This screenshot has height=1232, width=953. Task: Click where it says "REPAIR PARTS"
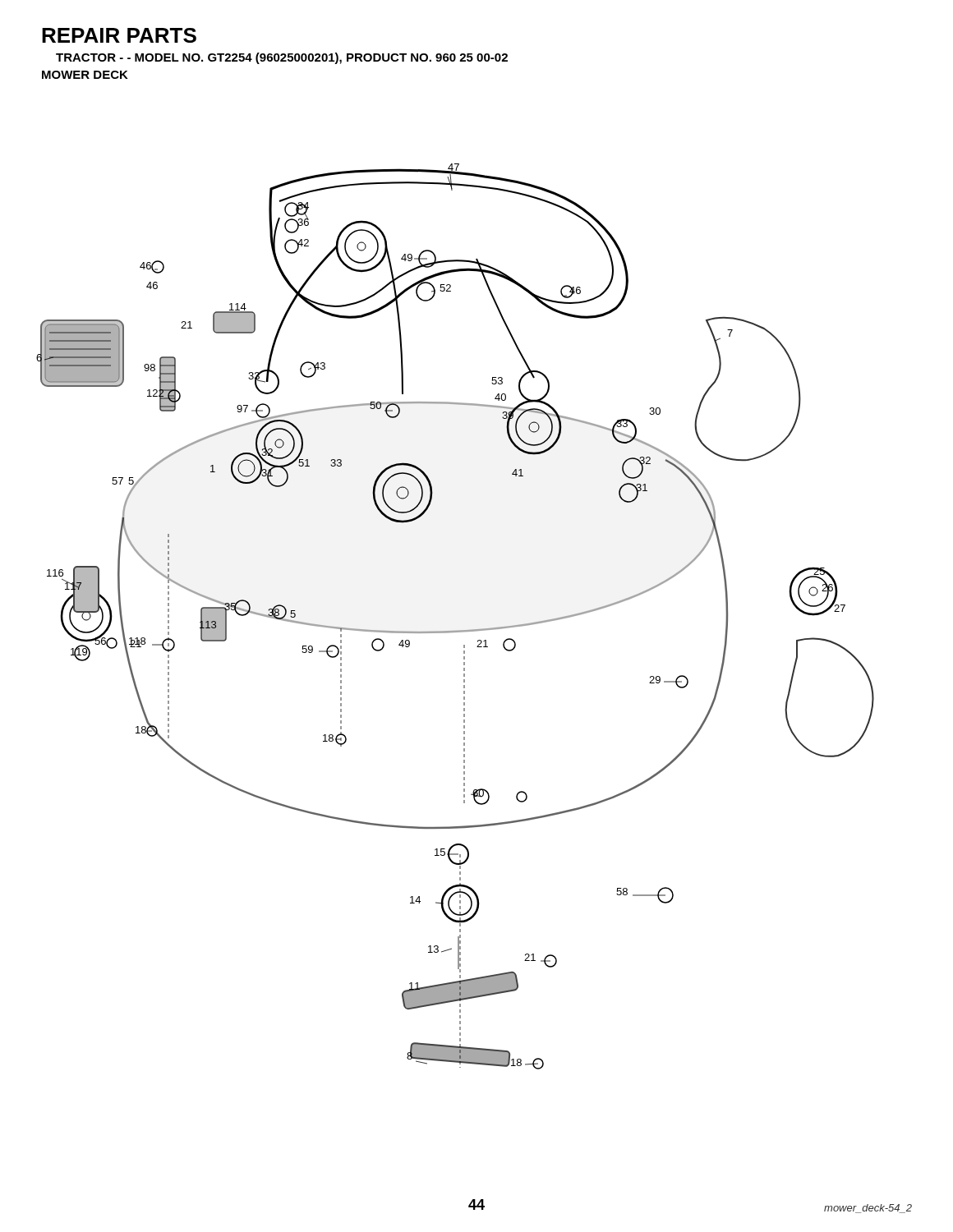pyautogui.click(x=119, y=35)
